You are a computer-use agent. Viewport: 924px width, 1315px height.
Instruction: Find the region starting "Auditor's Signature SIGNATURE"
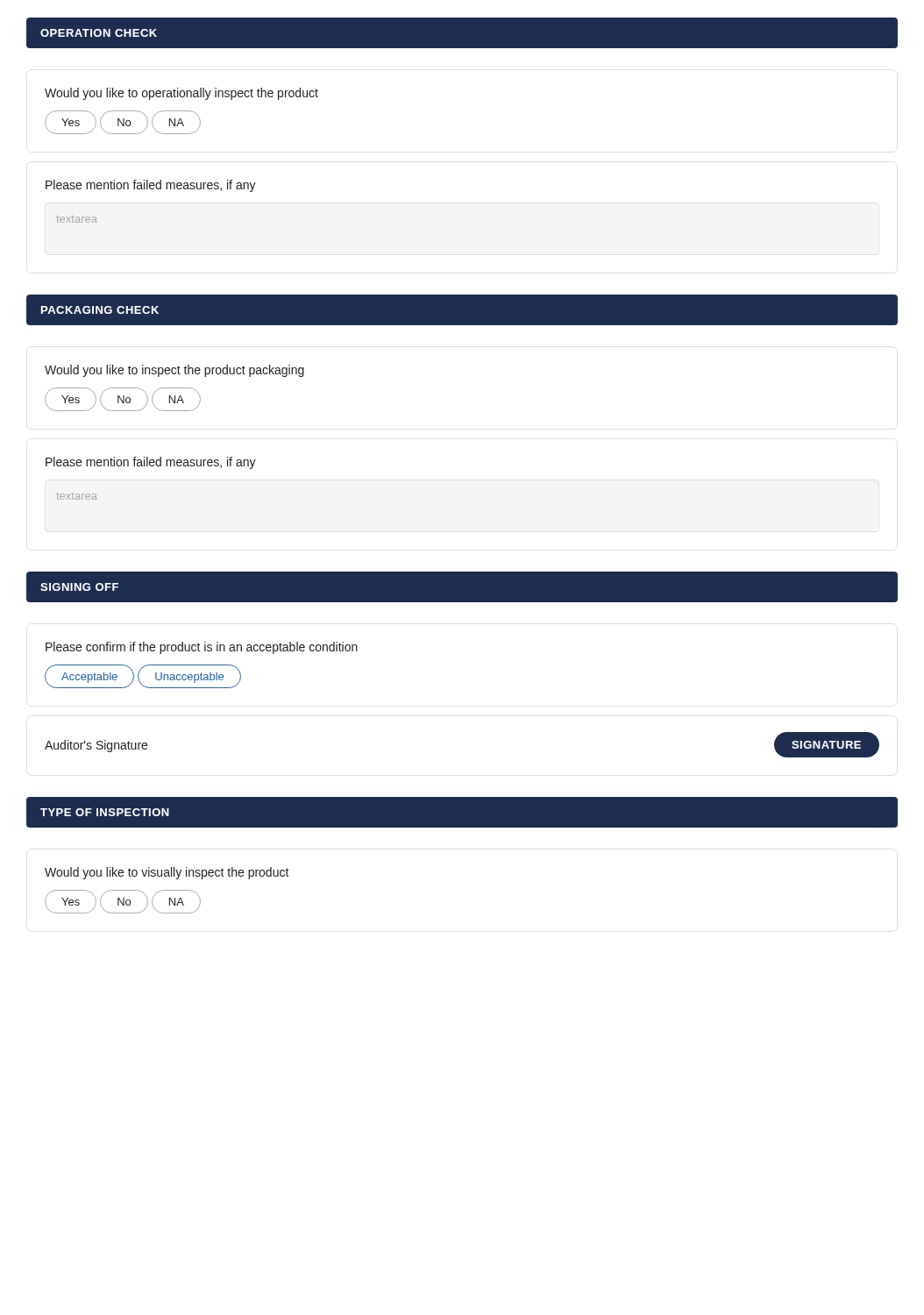(x=100, y=745)
